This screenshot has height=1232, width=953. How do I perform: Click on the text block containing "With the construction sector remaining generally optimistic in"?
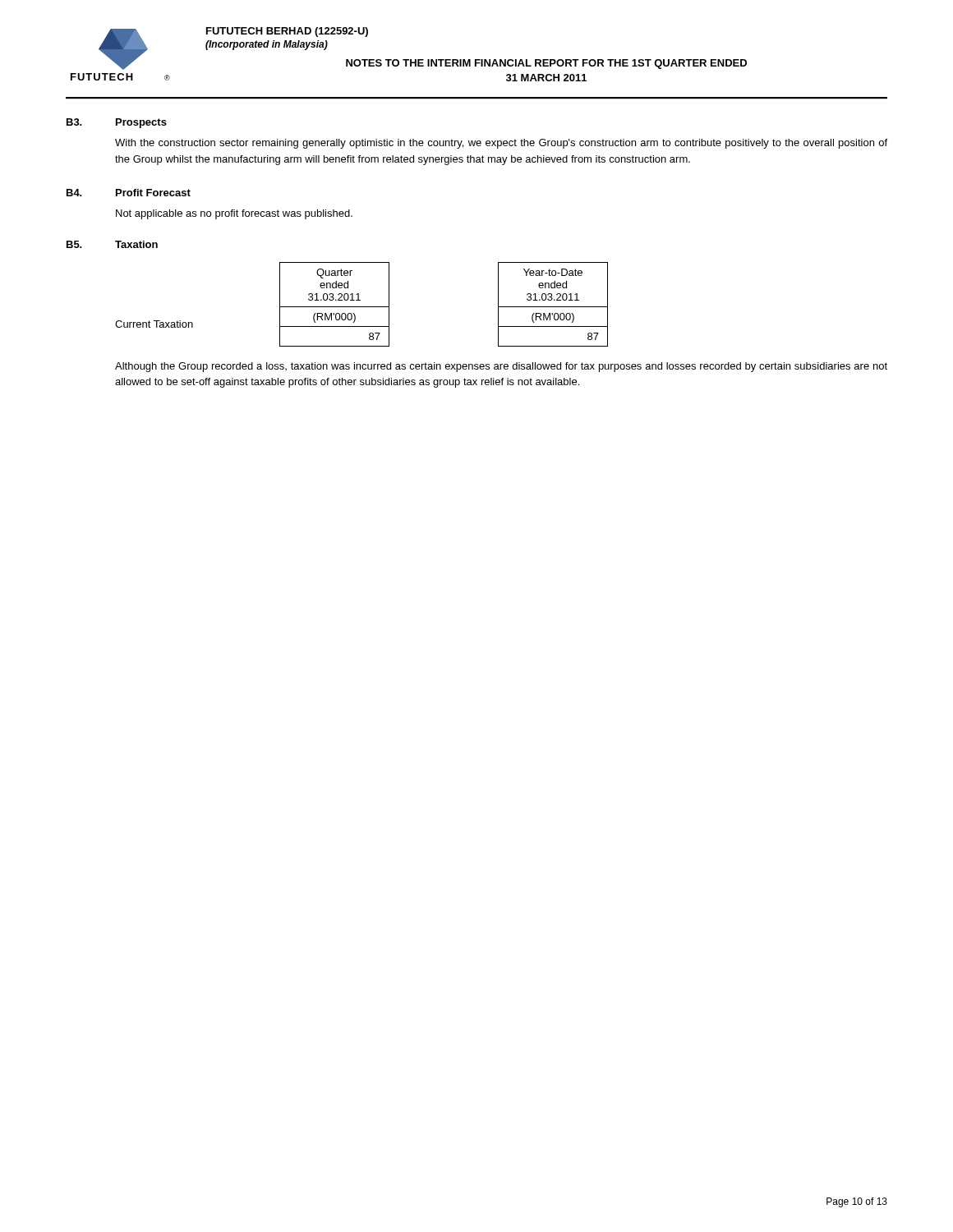[x=501, y=151]
